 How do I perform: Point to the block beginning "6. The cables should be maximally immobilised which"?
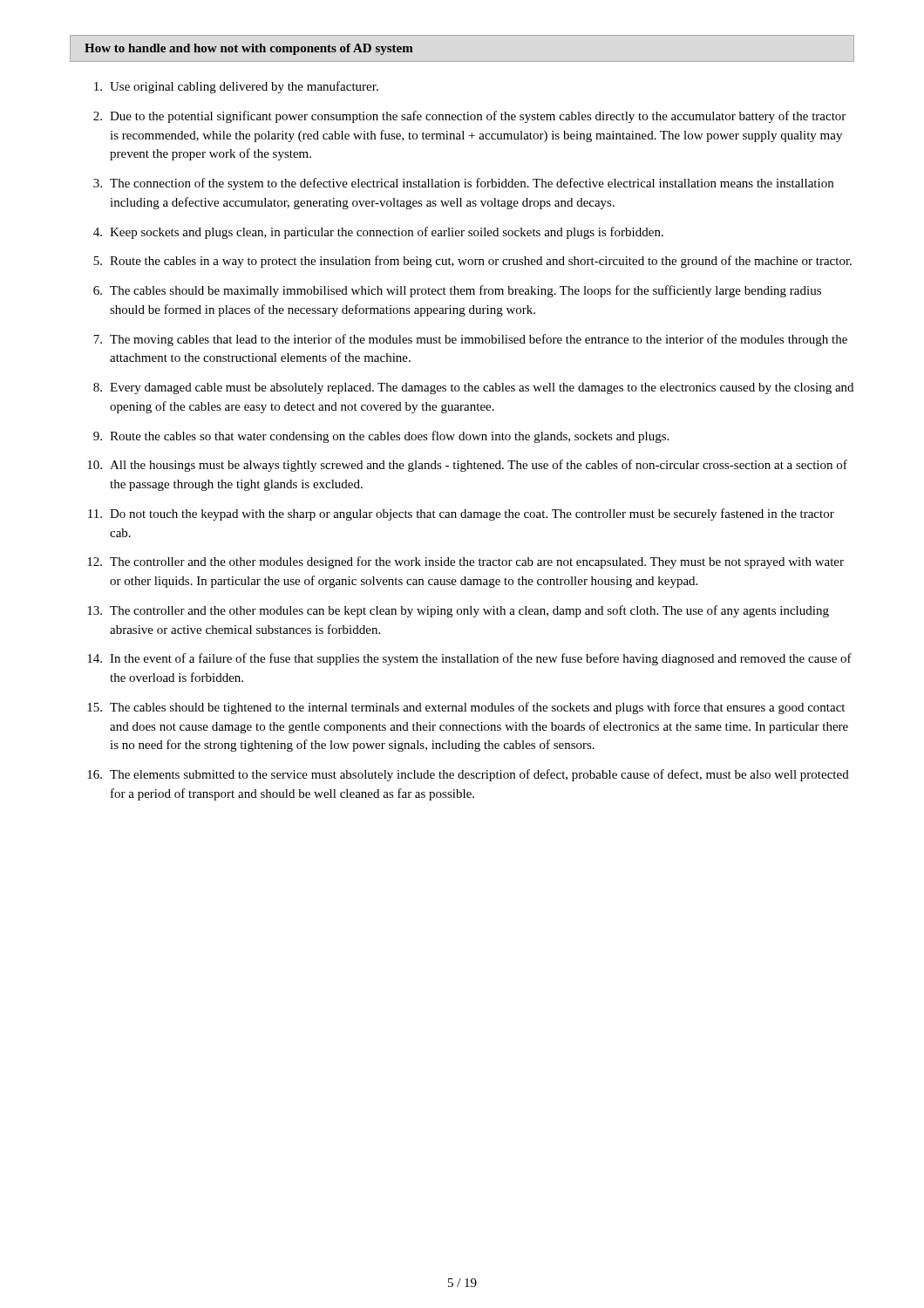(462, 301)
